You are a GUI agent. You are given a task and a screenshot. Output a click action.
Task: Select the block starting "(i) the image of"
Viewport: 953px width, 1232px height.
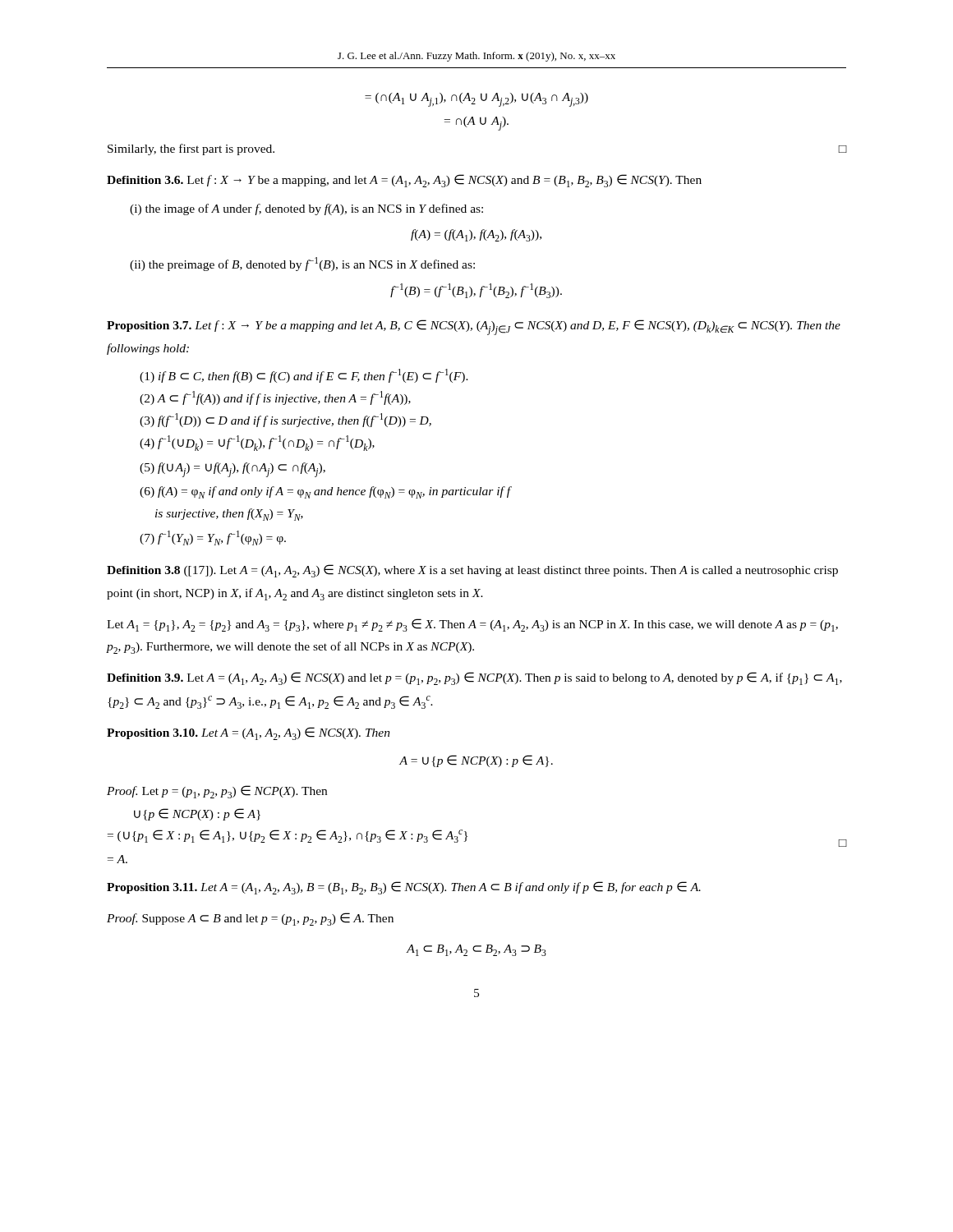pos(307,209)
